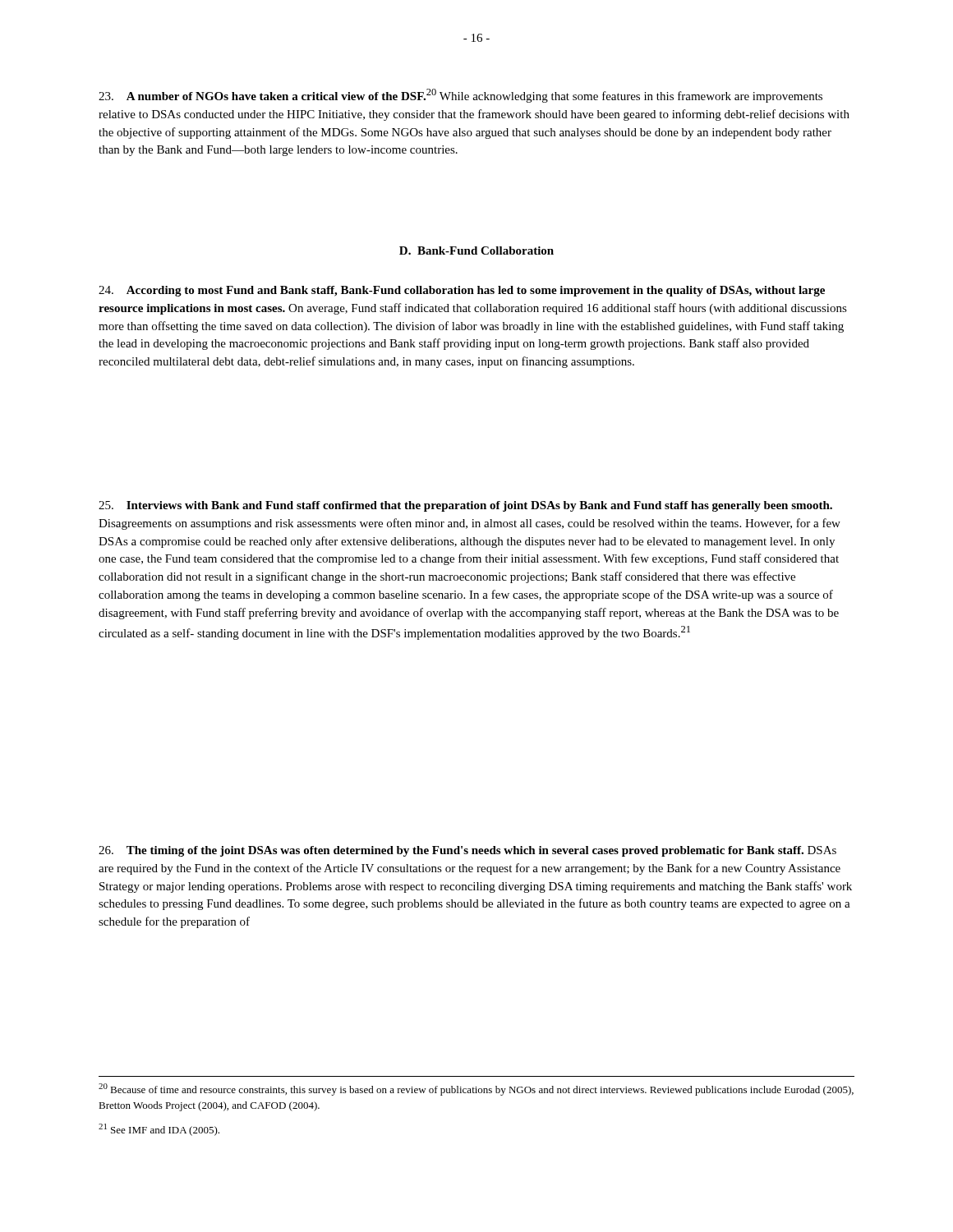
Task: Locate the passage starting "Interviews with Bank and Fund staff"
Action: coord(476,570)
